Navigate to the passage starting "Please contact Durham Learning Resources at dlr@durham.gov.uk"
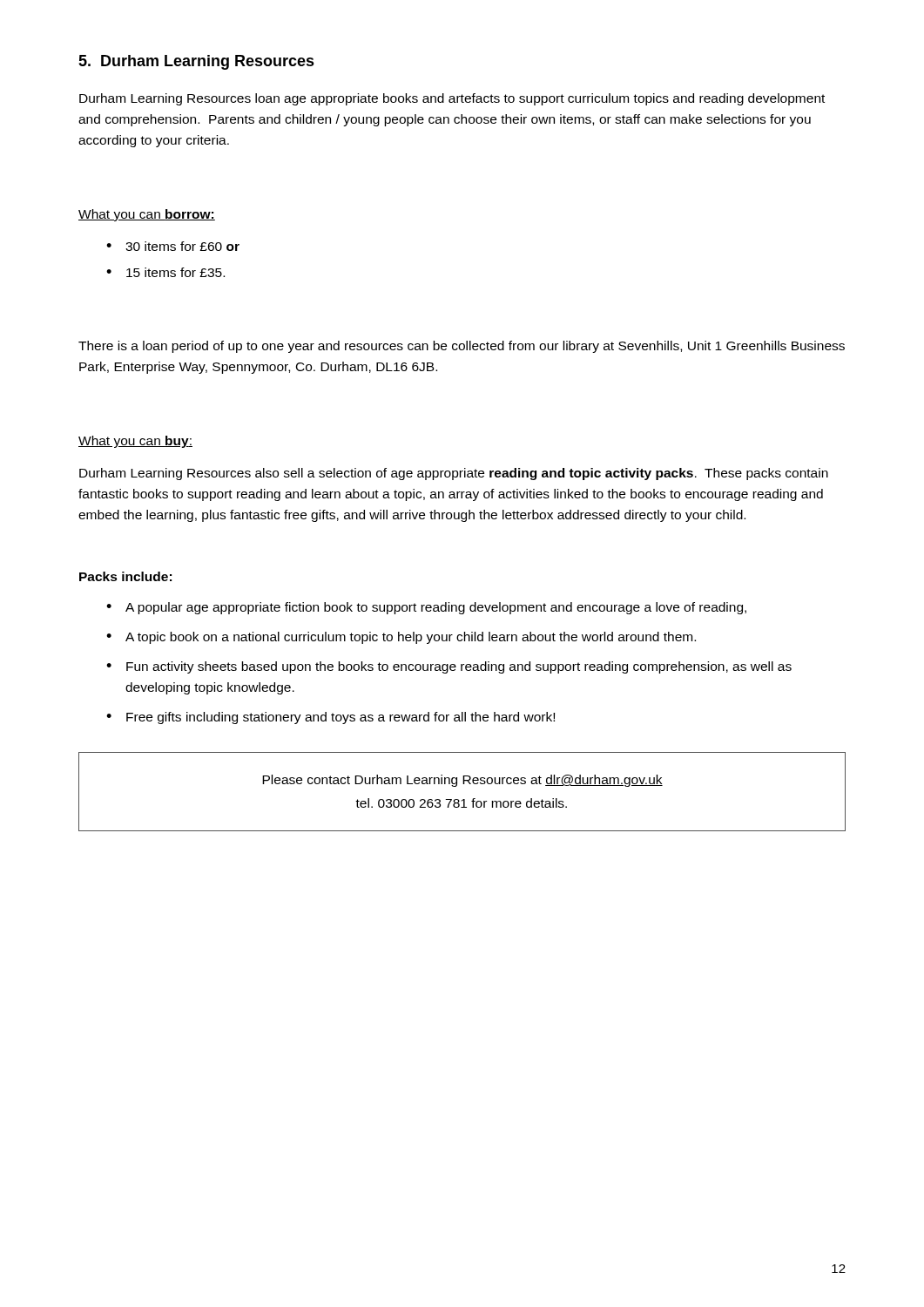The height and width of the screenshot is (1307, 924). click(x=462, y=791)
